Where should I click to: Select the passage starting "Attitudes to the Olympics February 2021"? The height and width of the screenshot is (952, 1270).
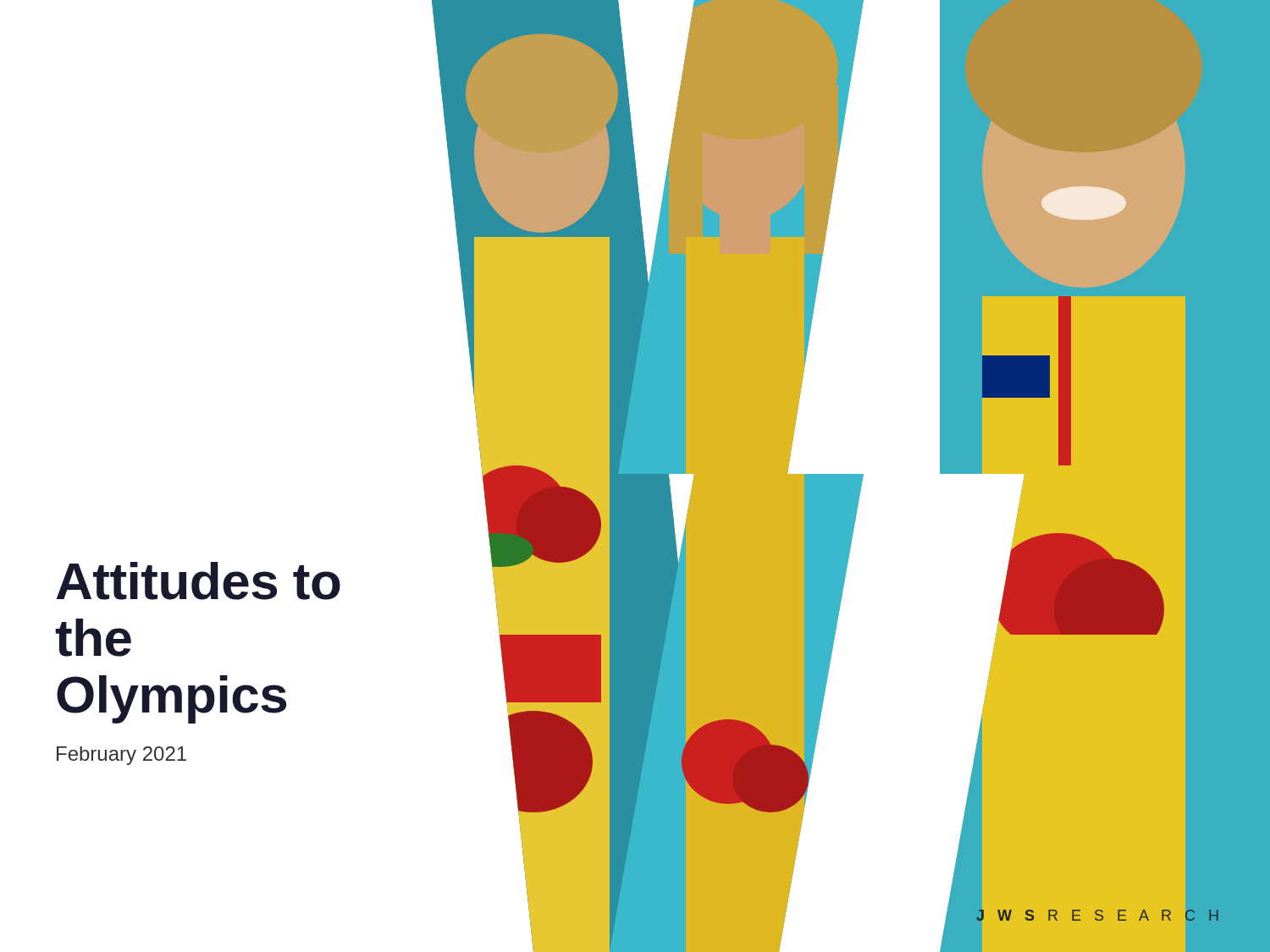pyautogui.click(x=198, y=581)
